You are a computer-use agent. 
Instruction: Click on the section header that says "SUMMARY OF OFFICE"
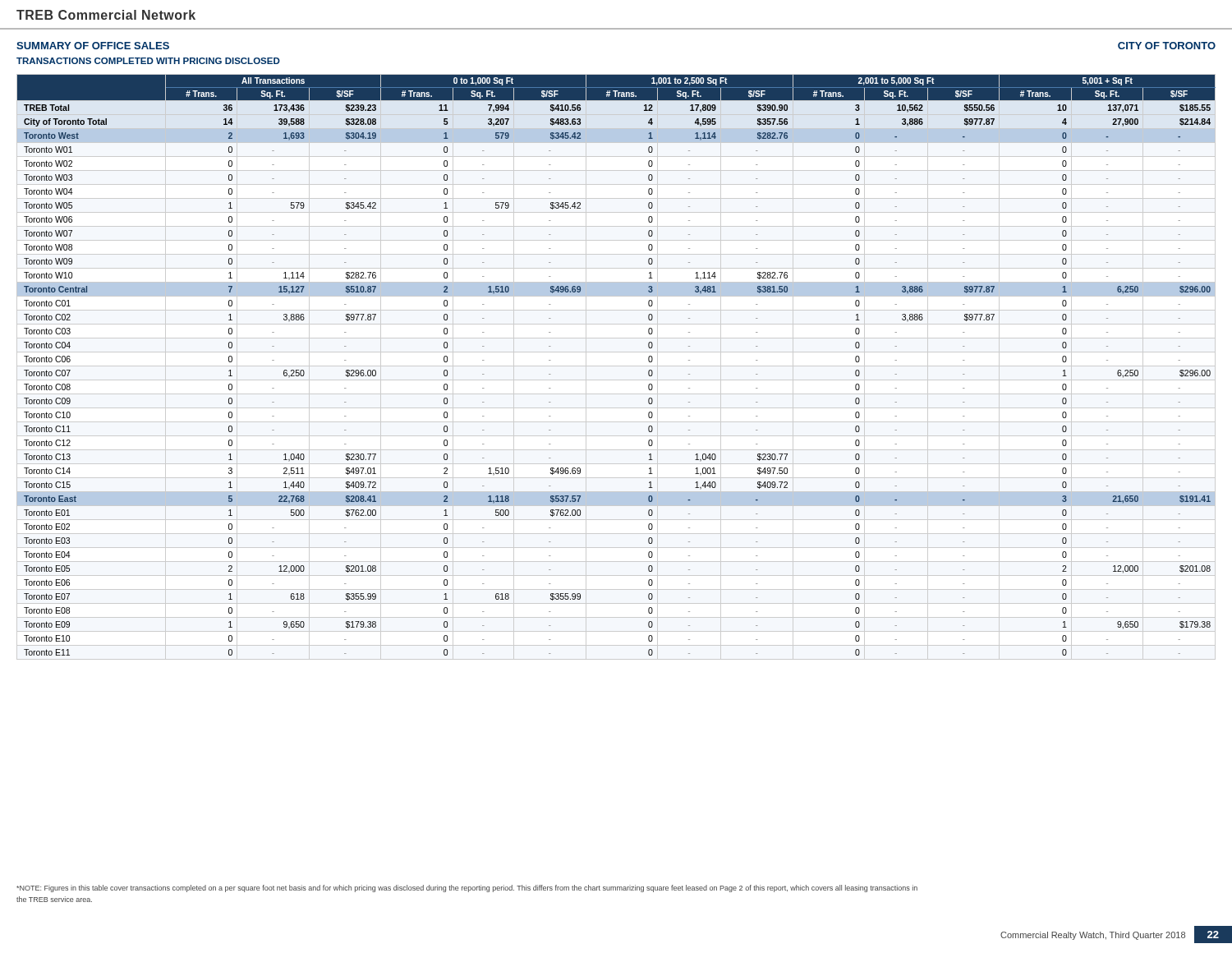point(93,46)
